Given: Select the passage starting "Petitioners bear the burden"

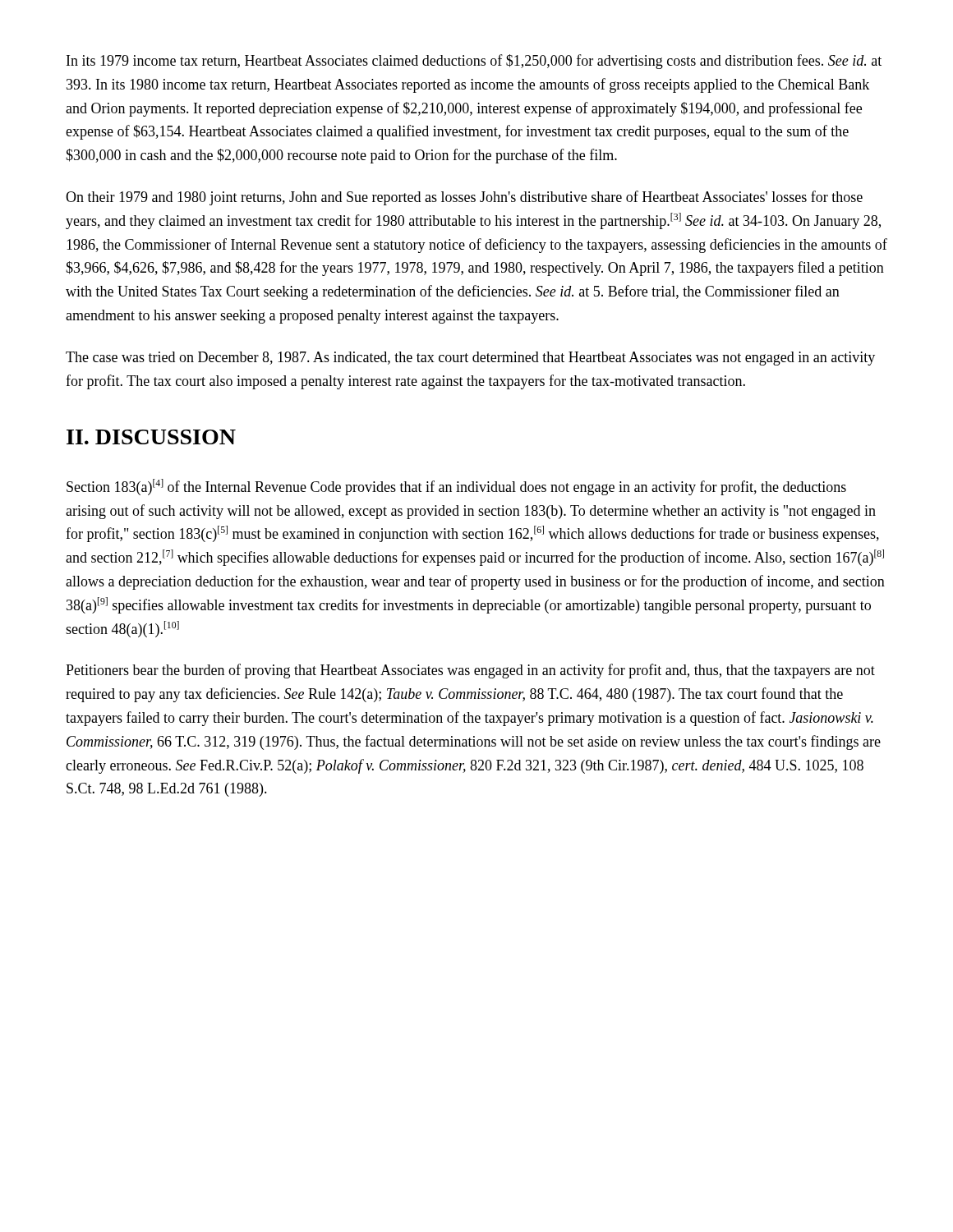Looking at the screenshot, I should [x=473, y=730].
